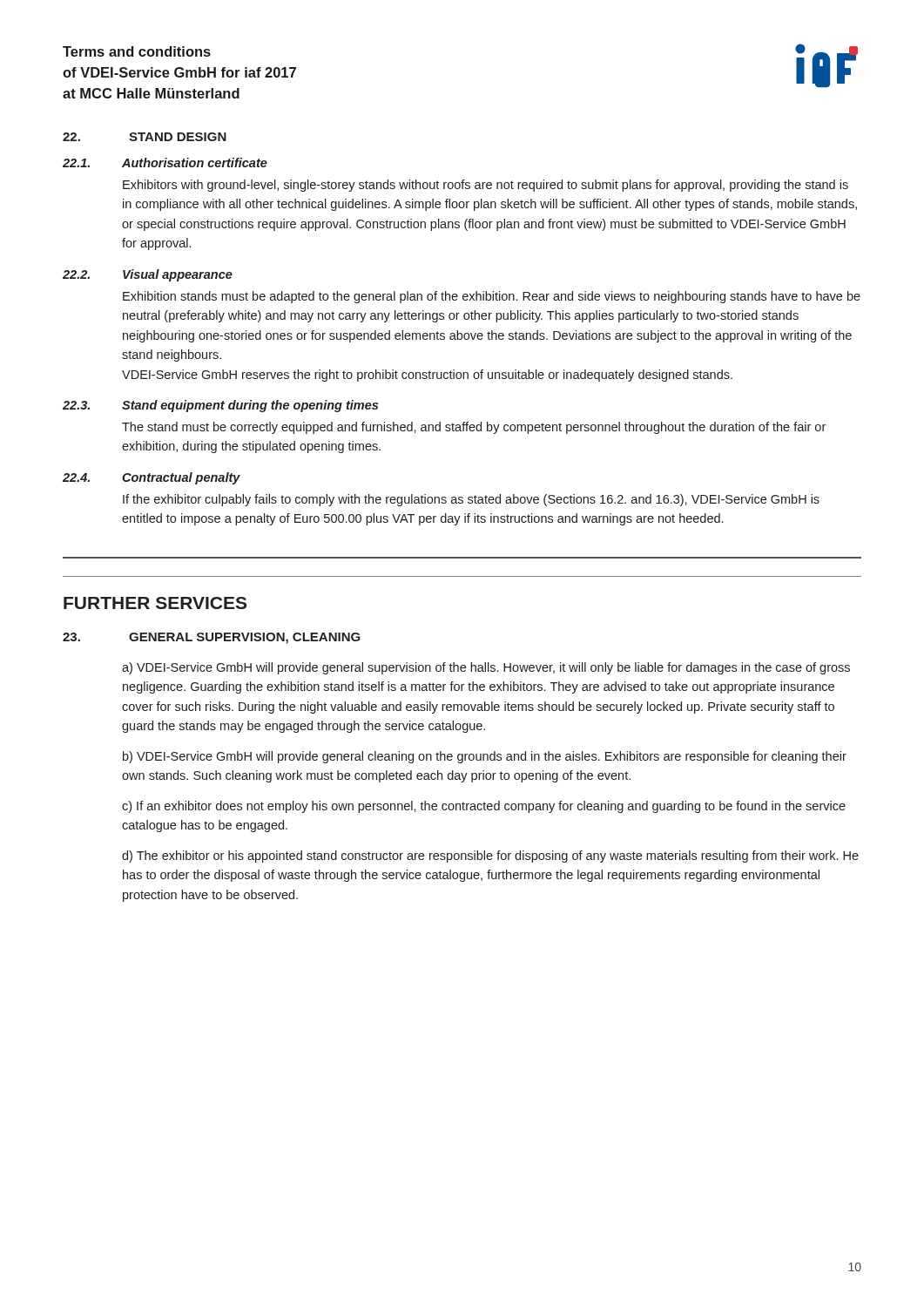The image size is (924, 1307).
Task: Point to the text block starting "22.1. Authorisation certificate"
Action: pos(165,163)
